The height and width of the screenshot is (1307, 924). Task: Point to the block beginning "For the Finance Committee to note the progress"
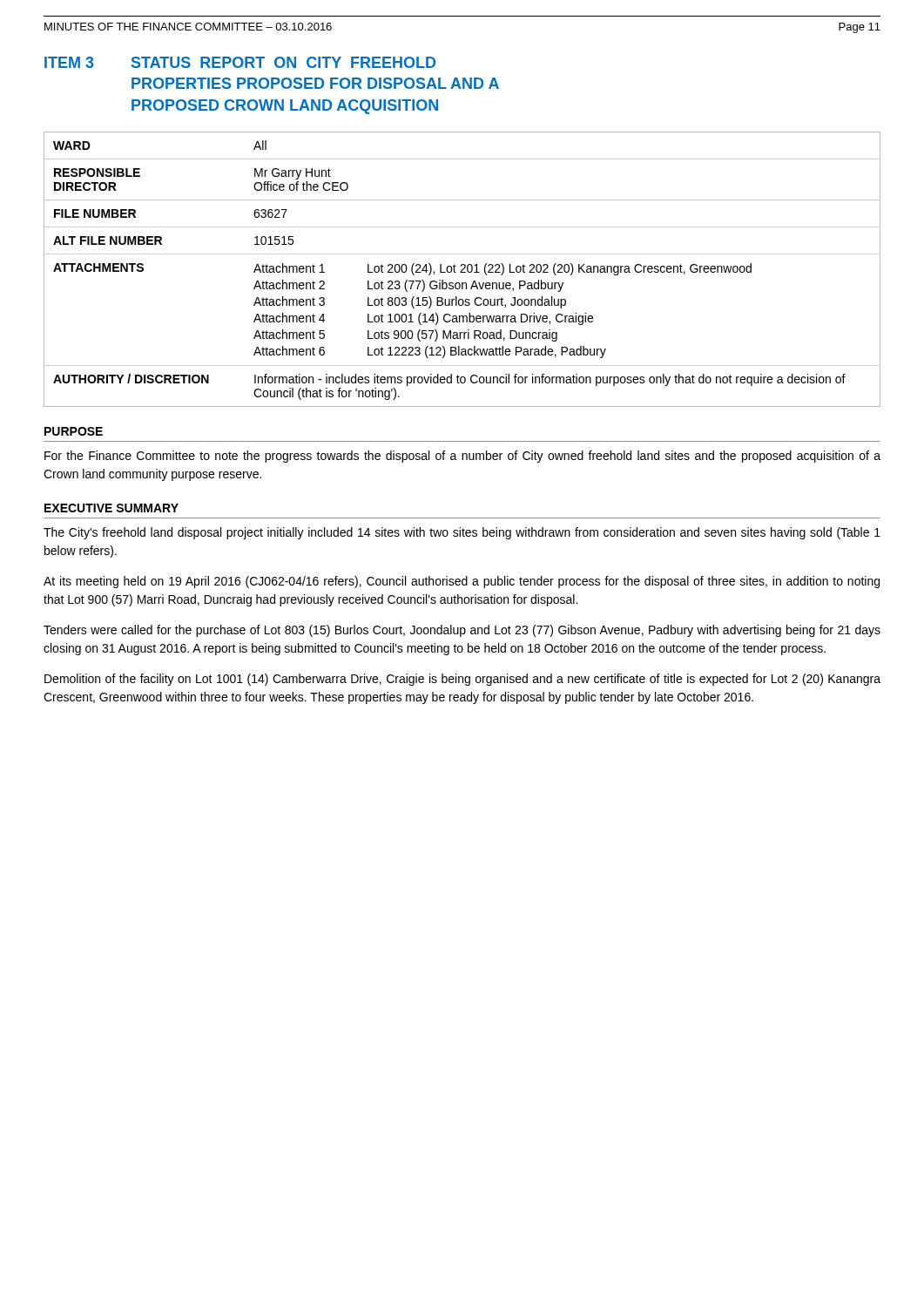(x=462, y=465)
